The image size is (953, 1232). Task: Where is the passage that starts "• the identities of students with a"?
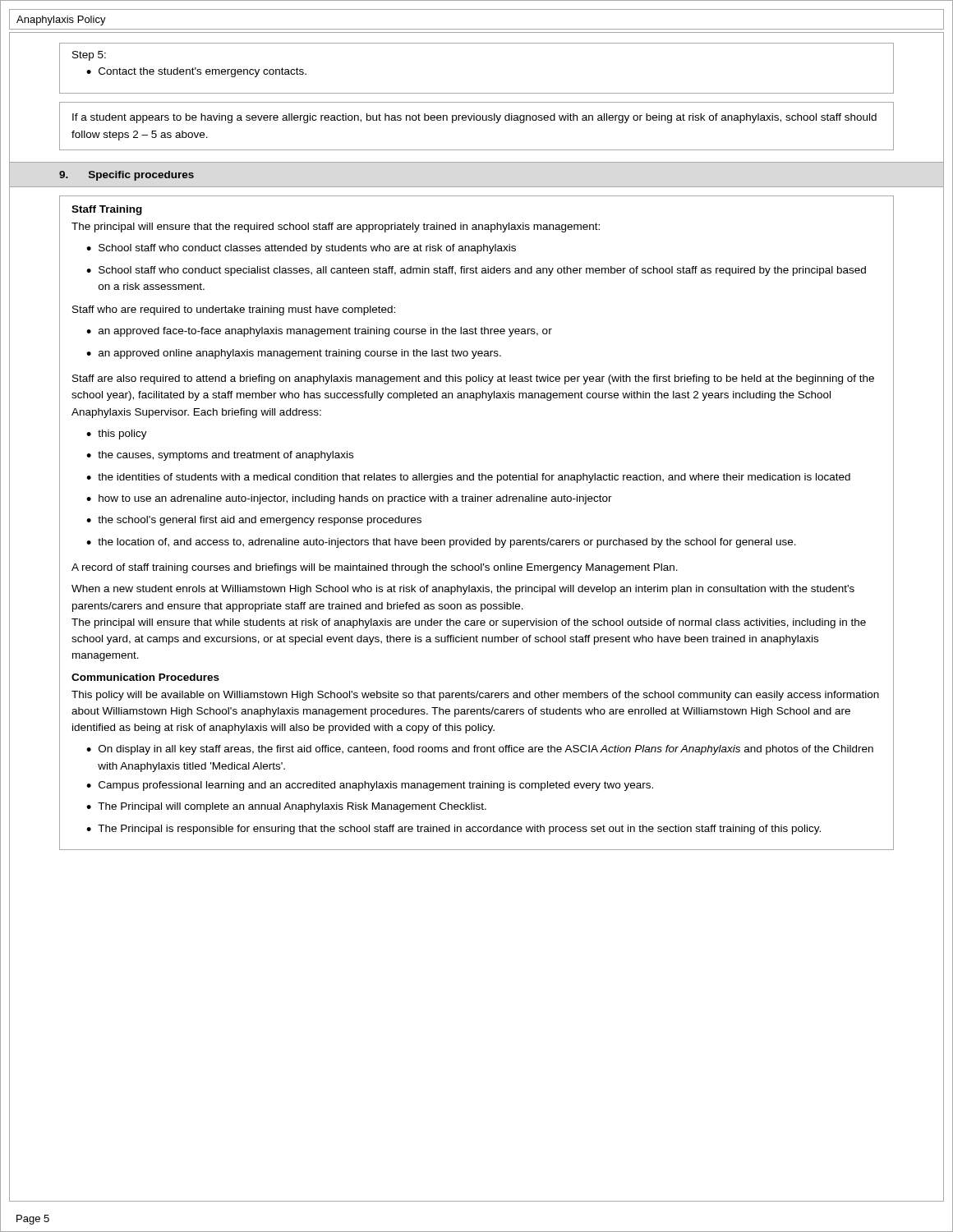click(x=484, y=478)
